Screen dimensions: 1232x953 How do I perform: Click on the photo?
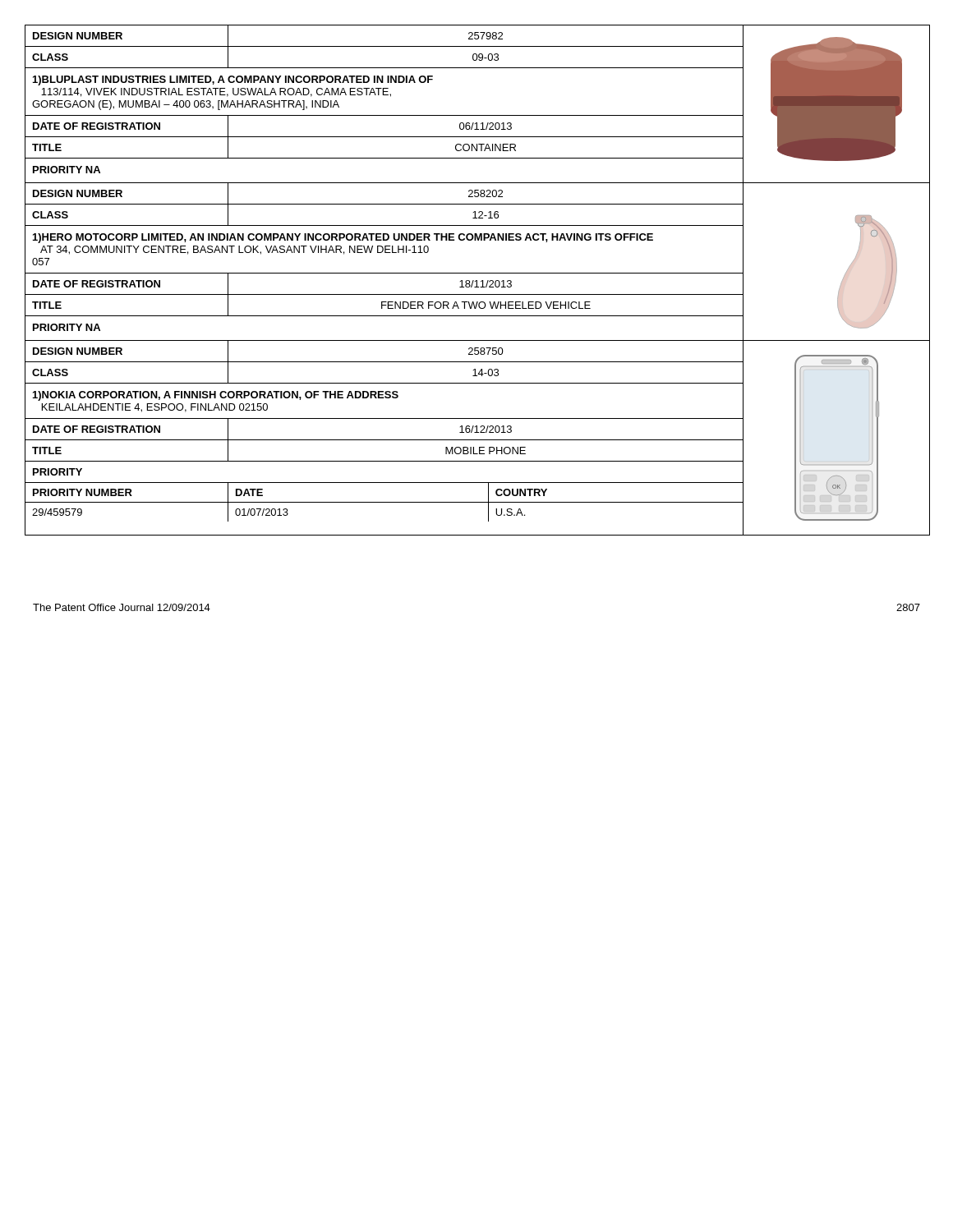tap(836, 104)
